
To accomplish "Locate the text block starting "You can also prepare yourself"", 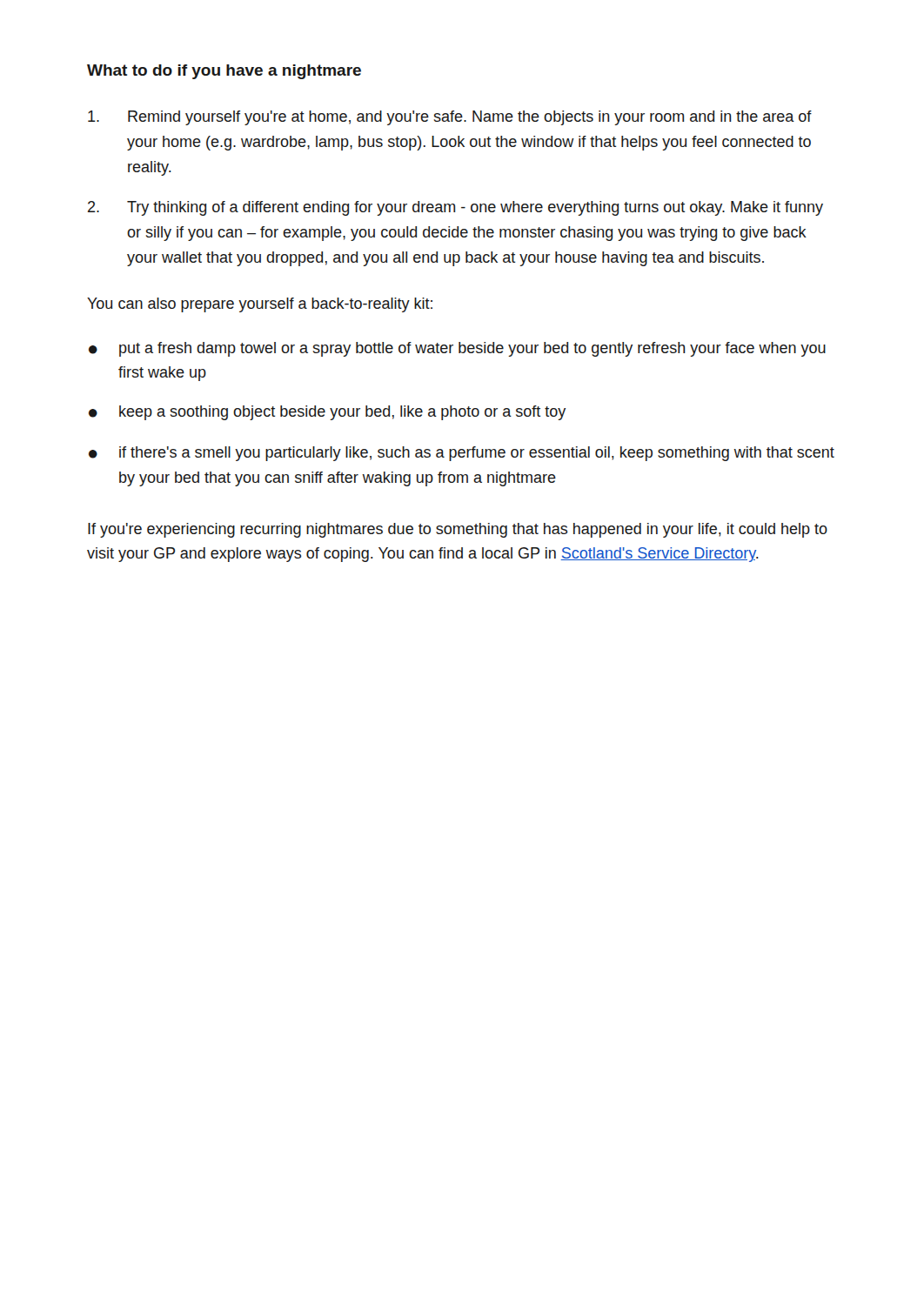I will coord(260,303).
